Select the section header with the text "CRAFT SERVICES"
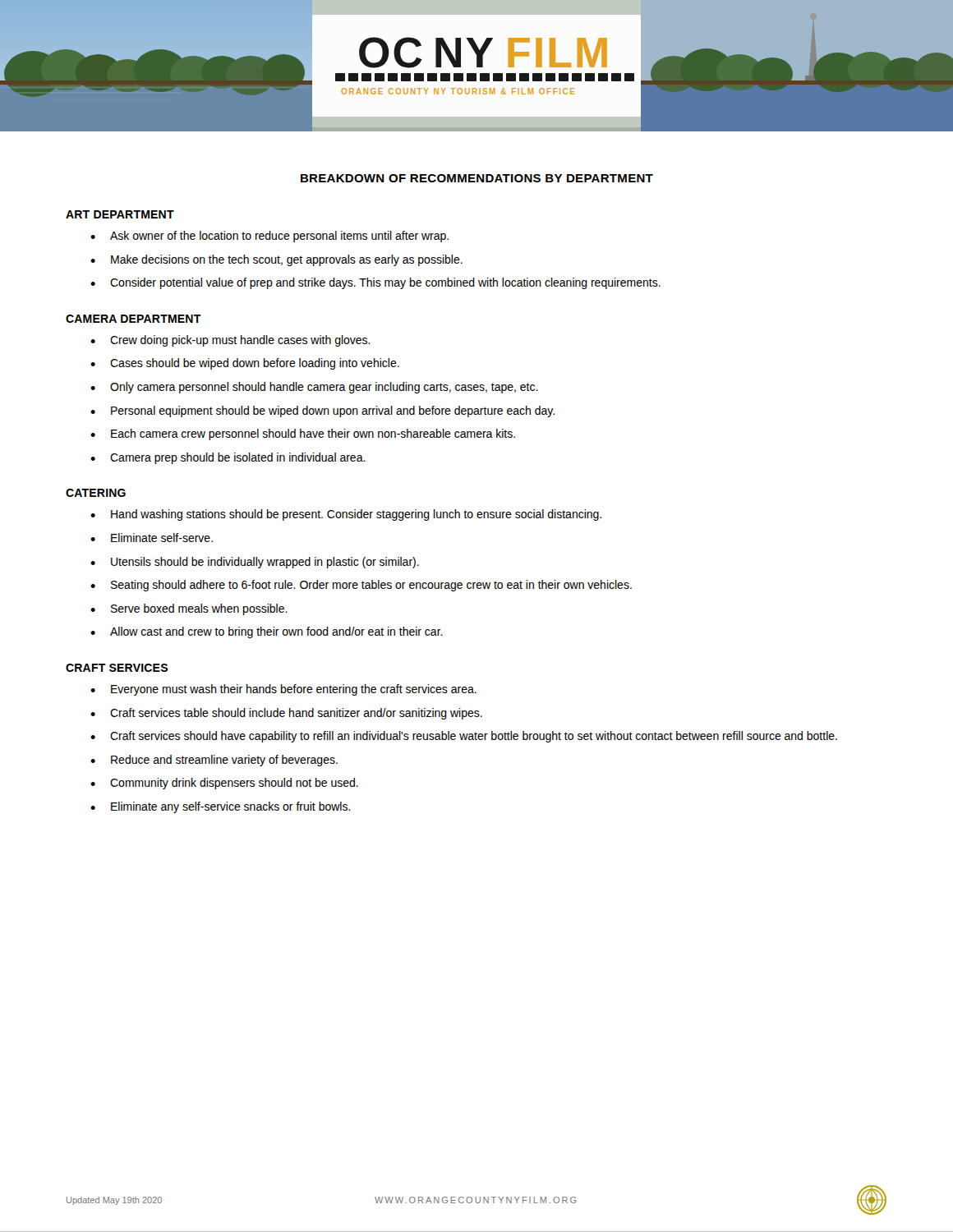 tap(117, 668)
